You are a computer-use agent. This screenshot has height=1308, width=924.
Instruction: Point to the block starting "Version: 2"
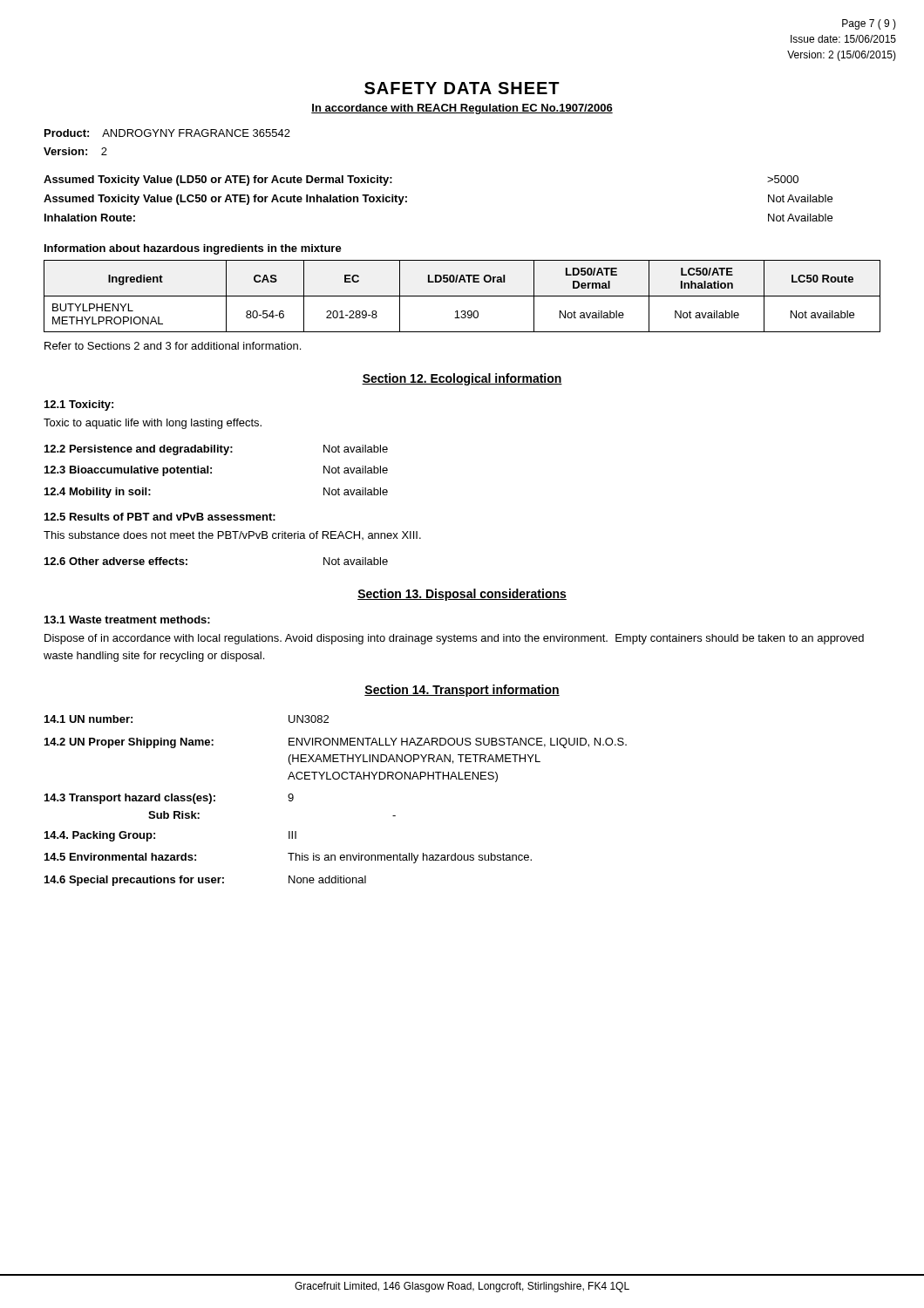75,151
